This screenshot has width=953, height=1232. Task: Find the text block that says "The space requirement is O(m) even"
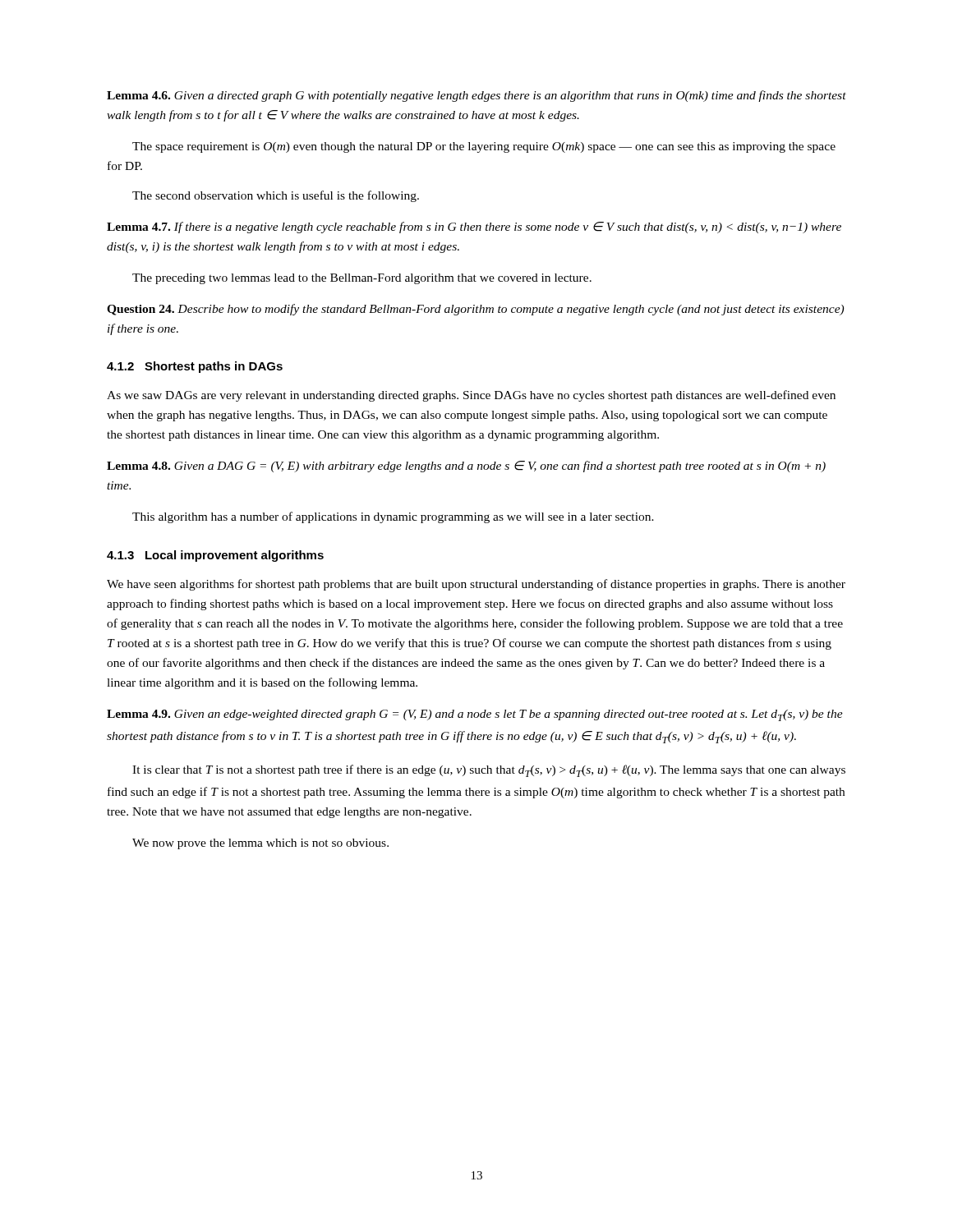[476, 156]
